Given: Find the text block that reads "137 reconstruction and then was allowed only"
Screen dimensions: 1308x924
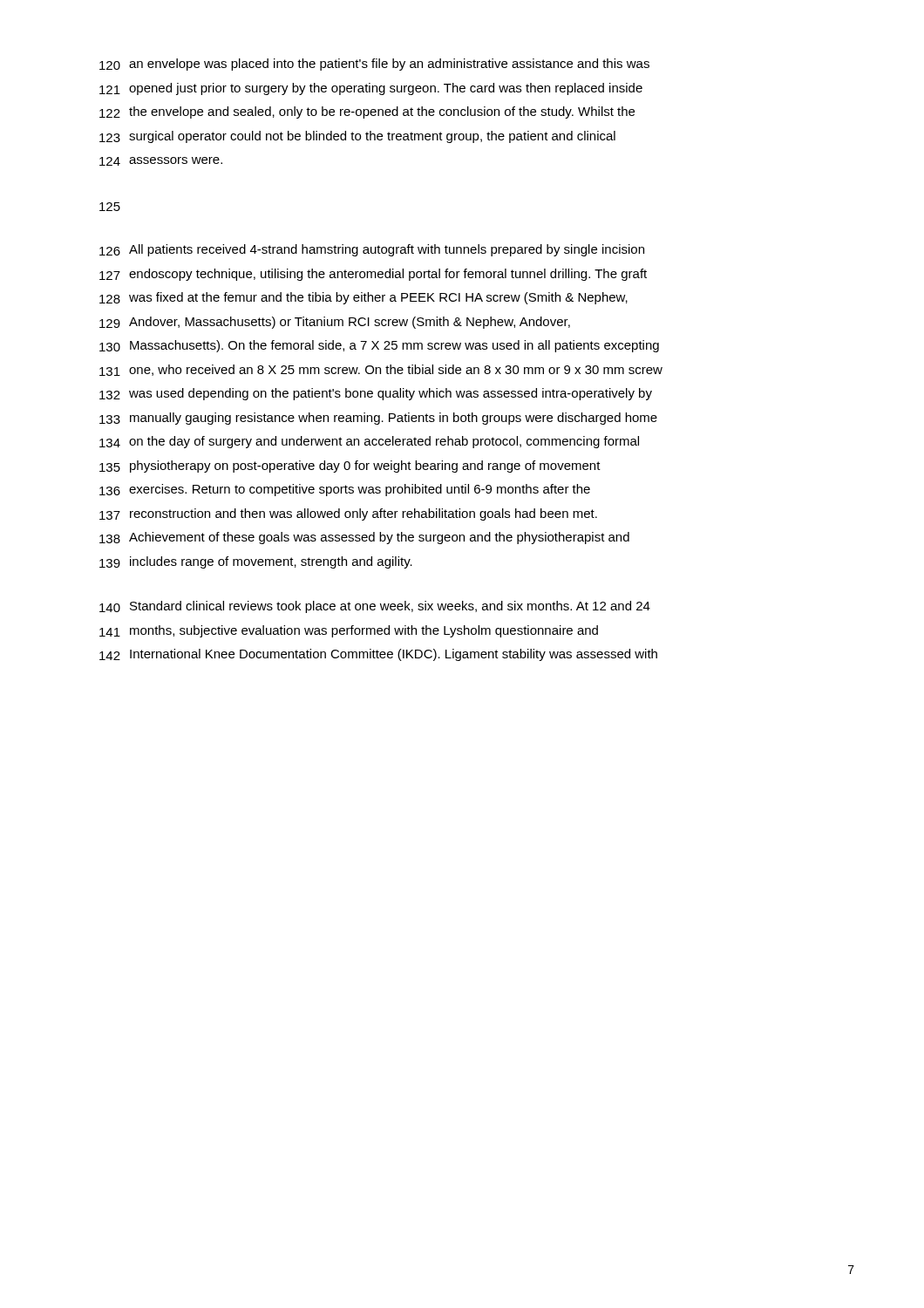Looking at the screenshot, I should tap(471, 514).
